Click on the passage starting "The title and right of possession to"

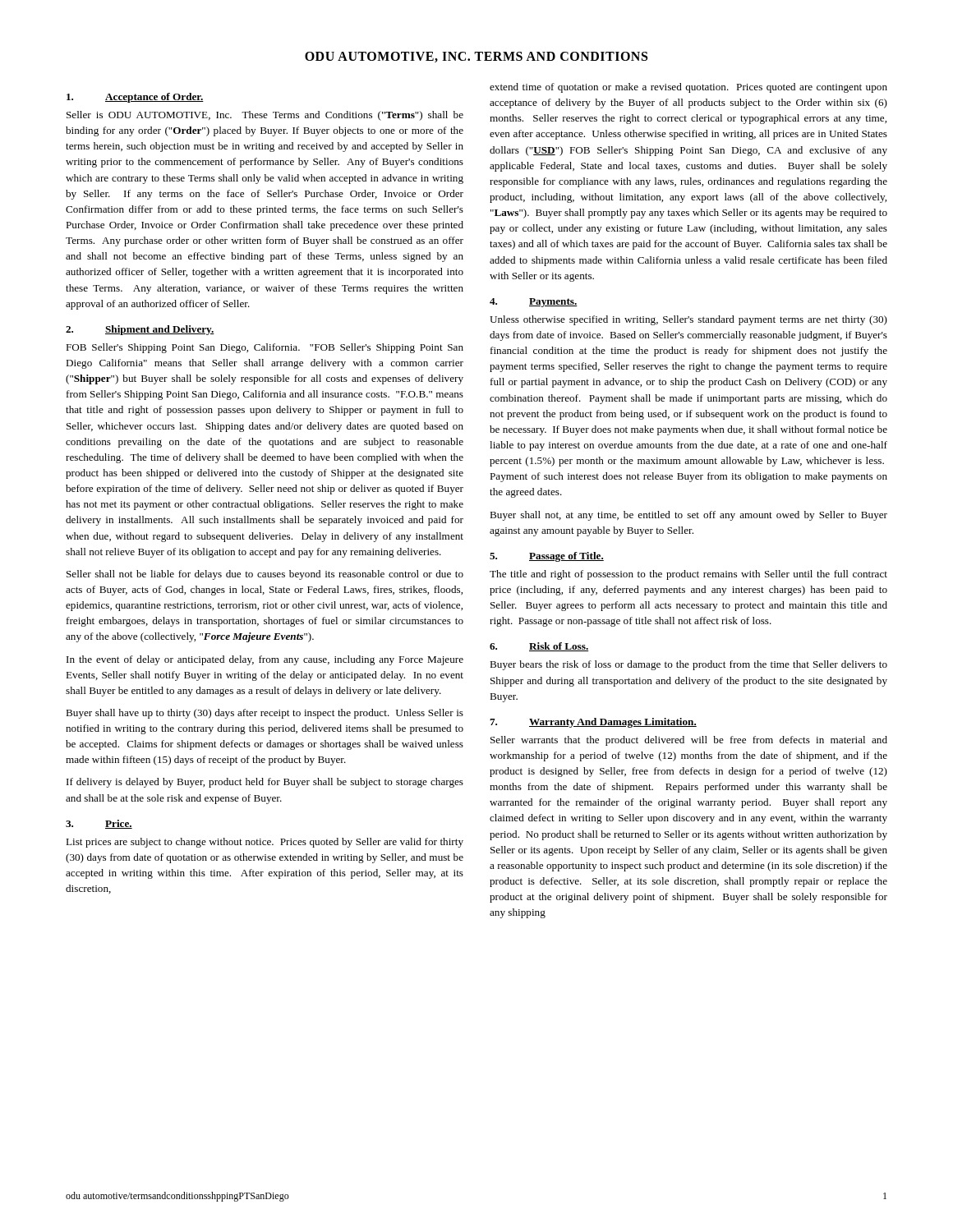click(x=688, y=597)
